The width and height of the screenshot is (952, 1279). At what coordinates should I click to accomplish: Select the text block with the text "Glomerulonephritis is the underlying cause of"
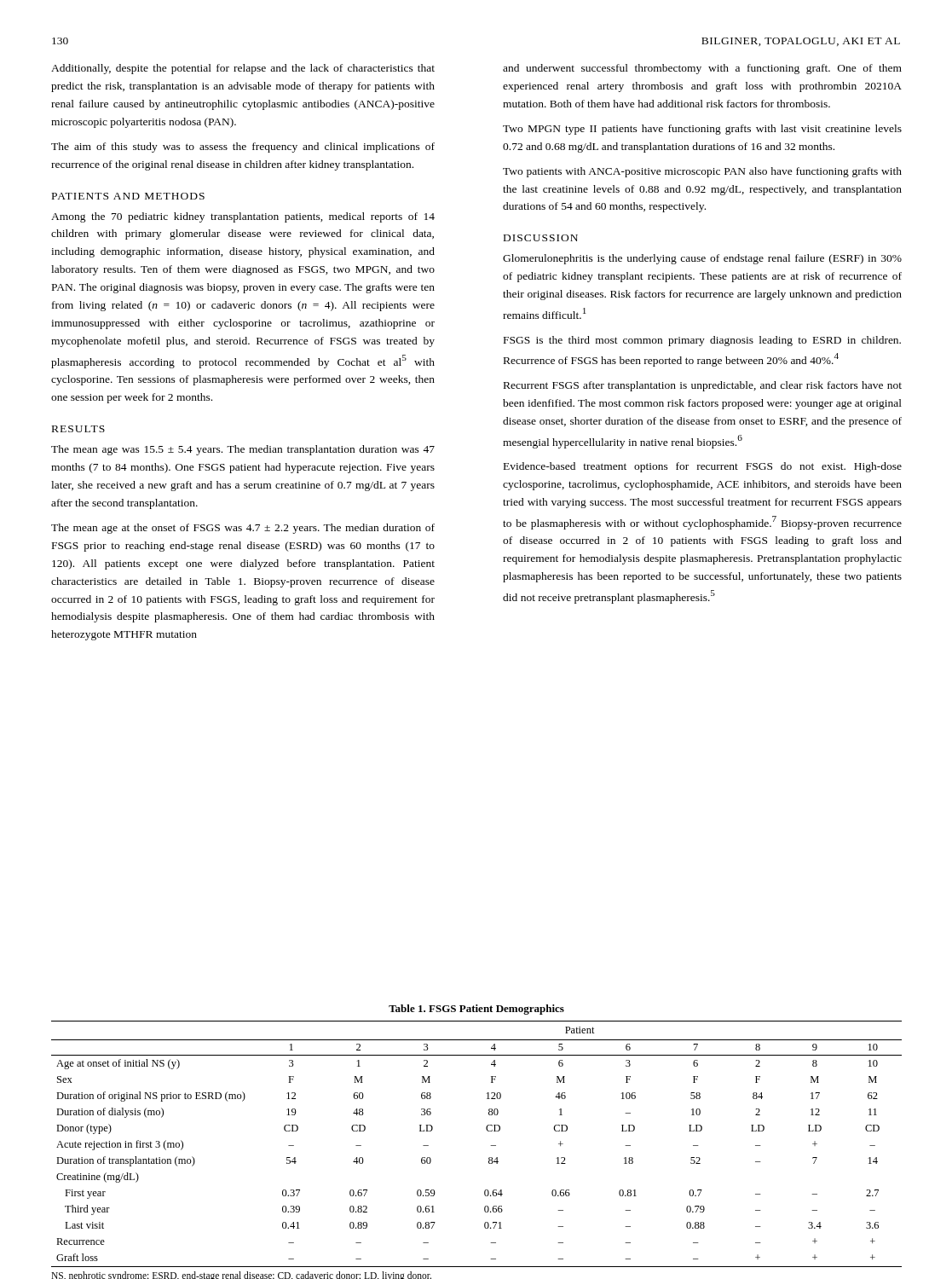[702, 428]
